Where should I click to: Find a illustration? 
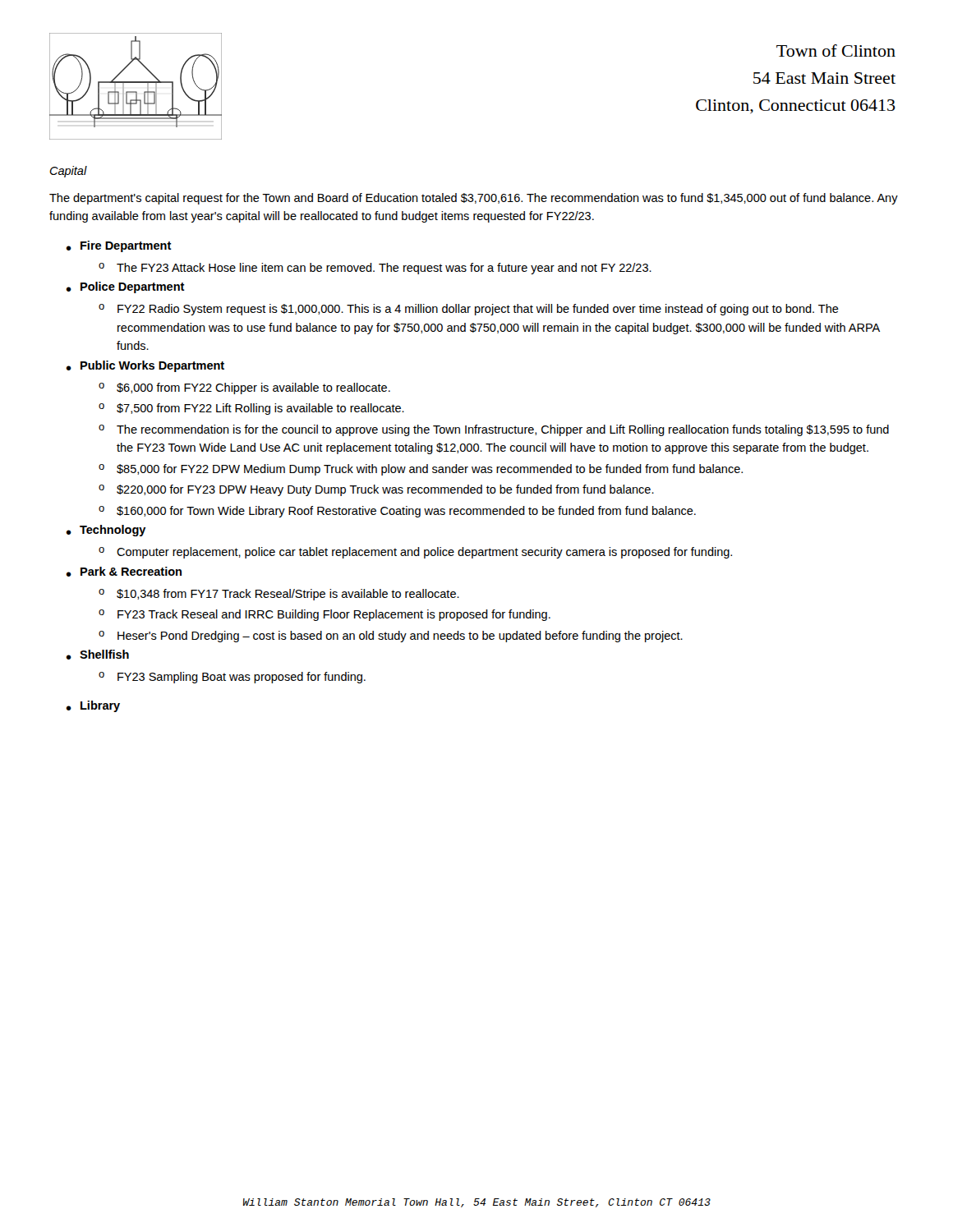click(140, 84)
